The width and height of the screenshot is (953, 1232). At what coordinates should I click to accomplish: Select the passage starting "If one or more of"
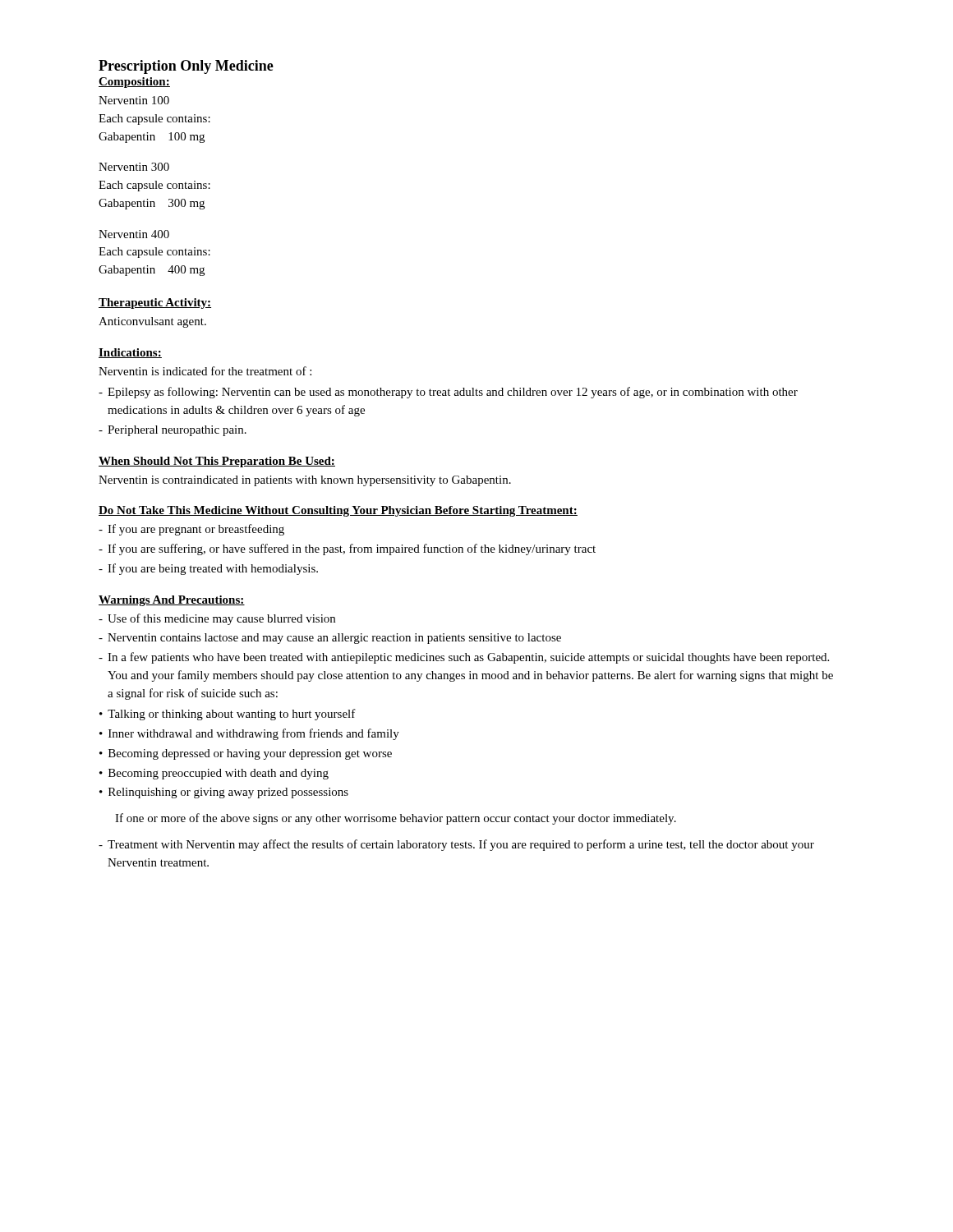coord(476,819)
